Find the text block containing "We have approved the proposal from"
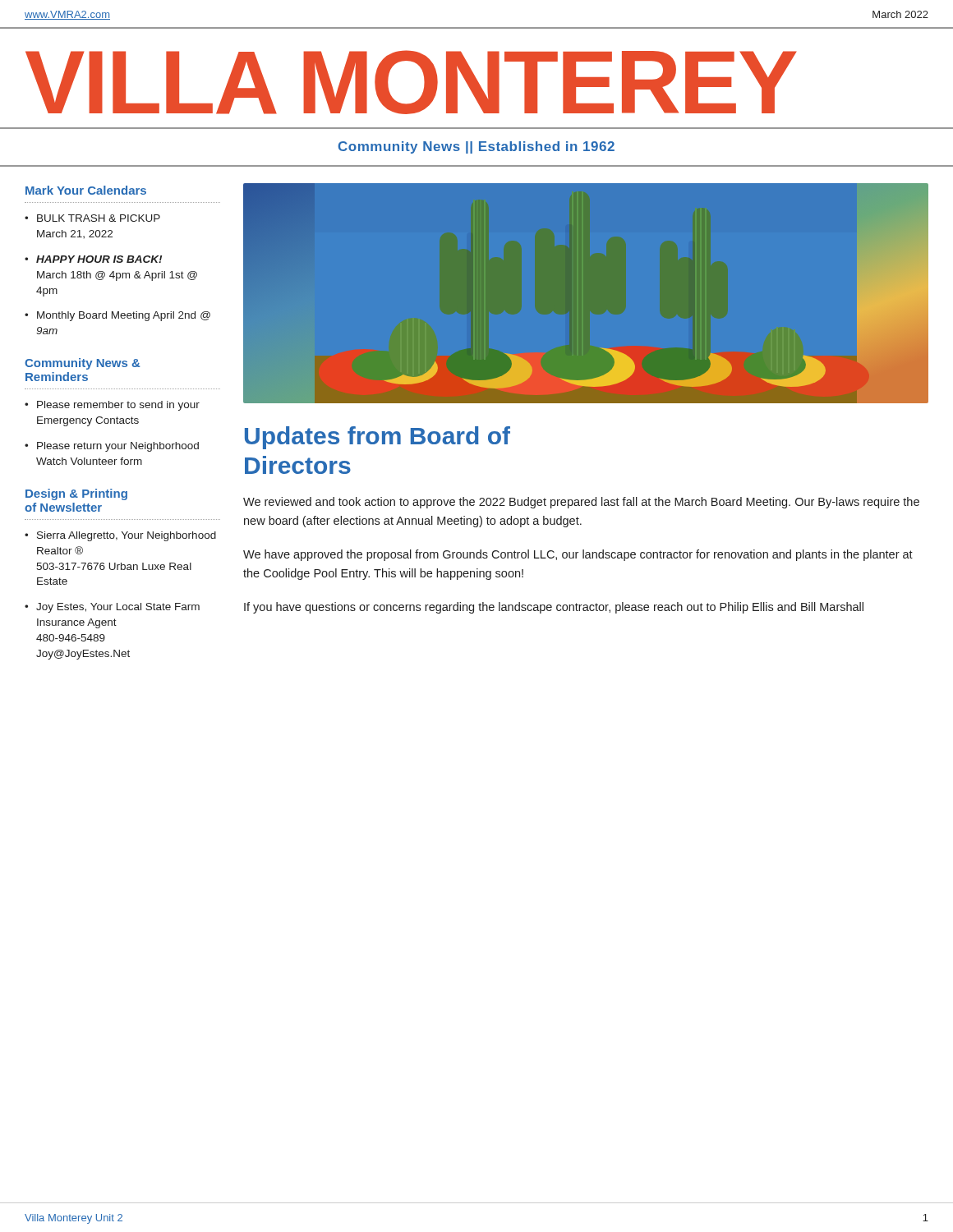 [578, 564]
